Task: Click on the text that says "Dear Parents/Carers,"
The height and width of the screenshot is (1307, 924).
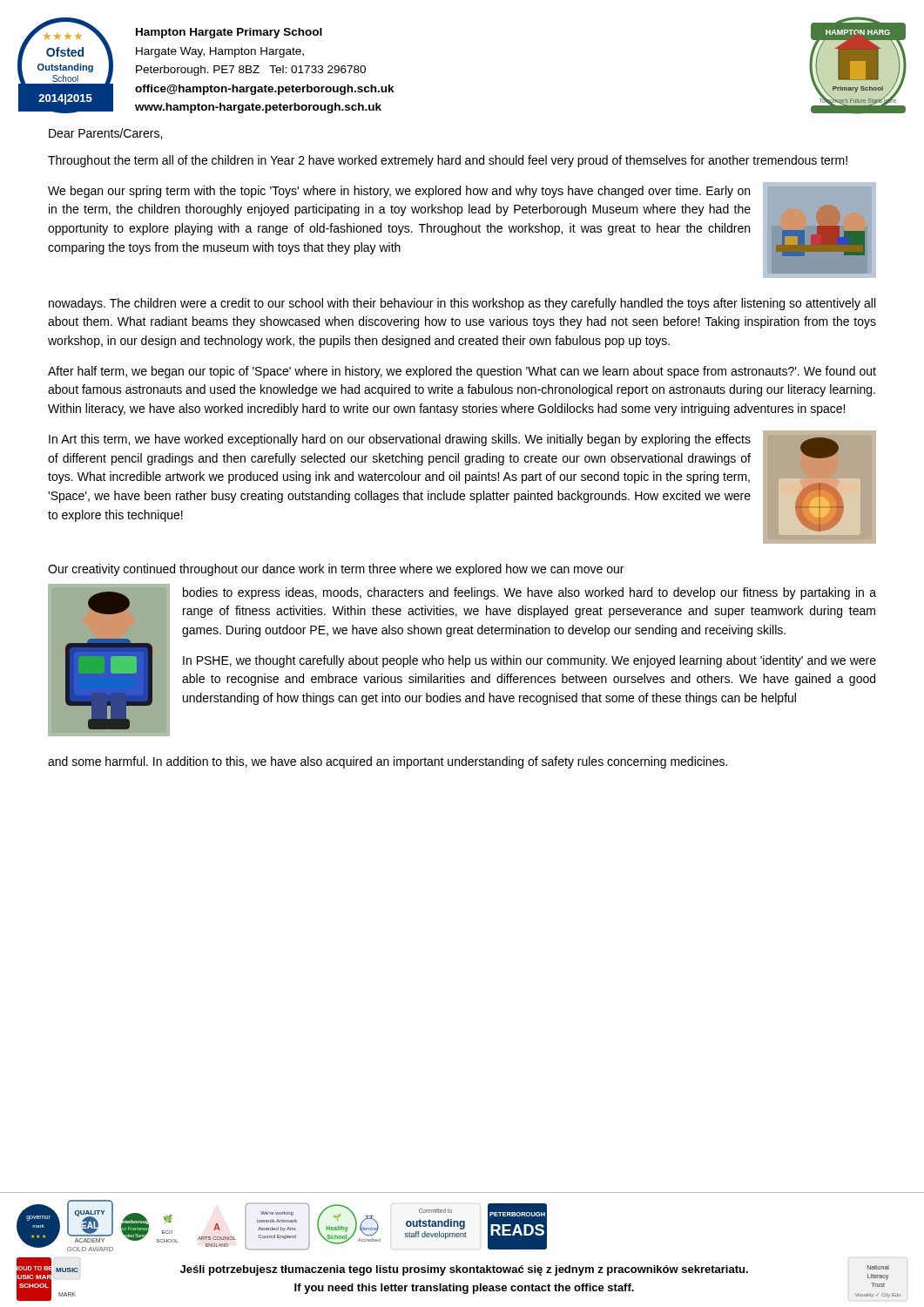Action: [x=105, y=133]
